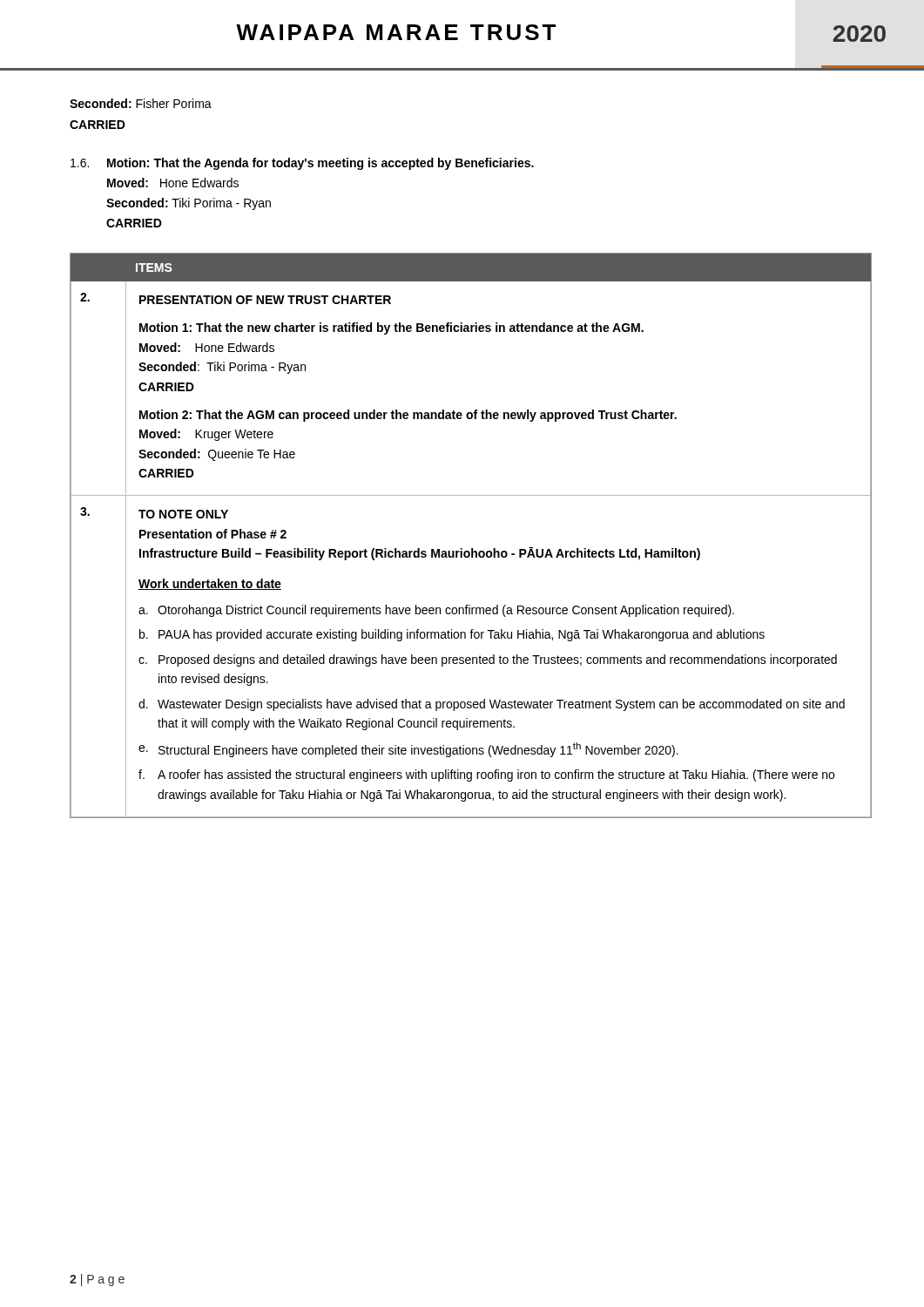This screenshot has width=924, height=1307.
Task: Find the element starting "Seconded: Fisher Porima CARRIED"
Action: coord(140,114)
